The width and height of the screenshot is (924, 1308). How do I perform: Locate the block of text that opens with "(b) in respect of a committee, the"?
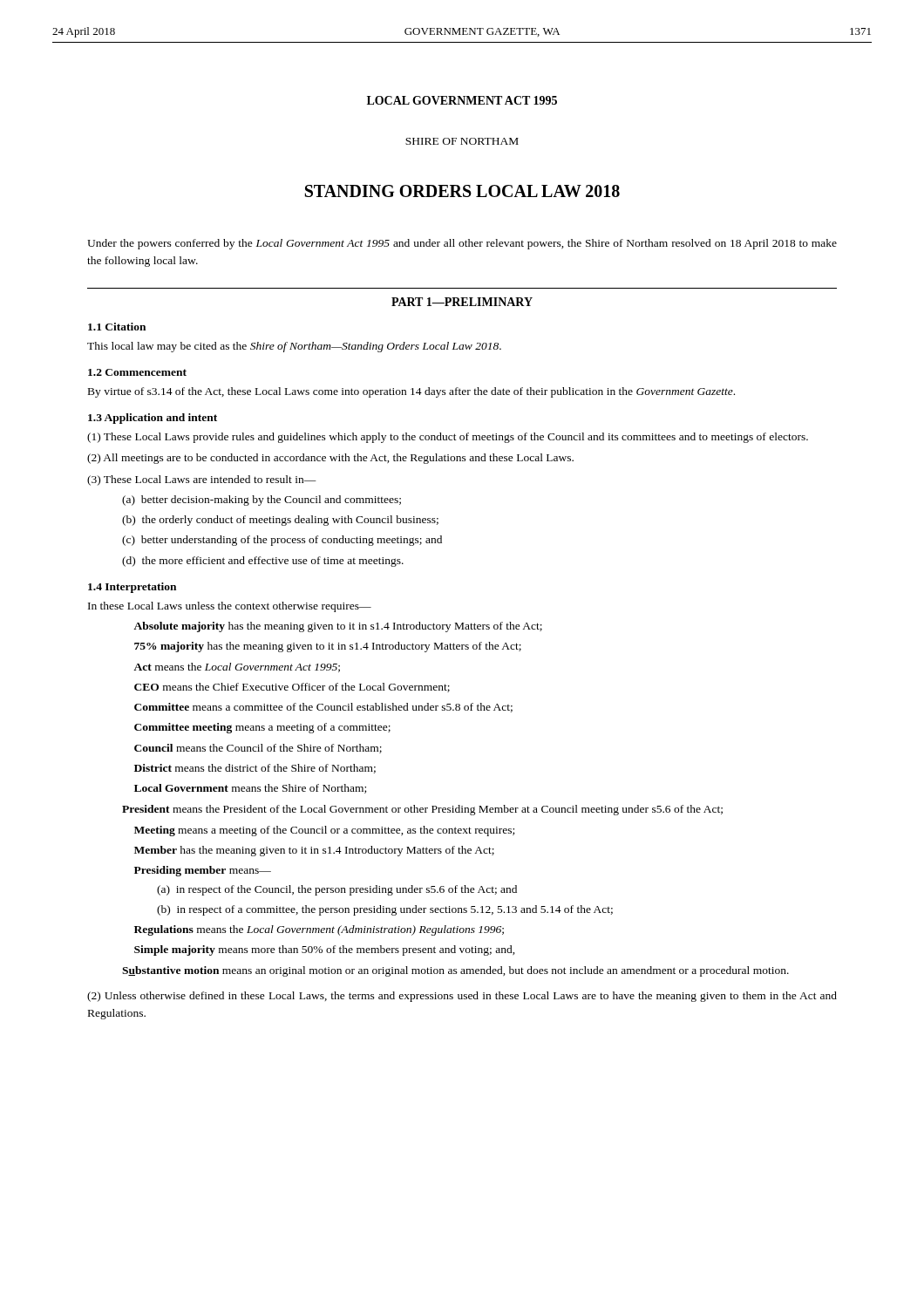[385, 909]
